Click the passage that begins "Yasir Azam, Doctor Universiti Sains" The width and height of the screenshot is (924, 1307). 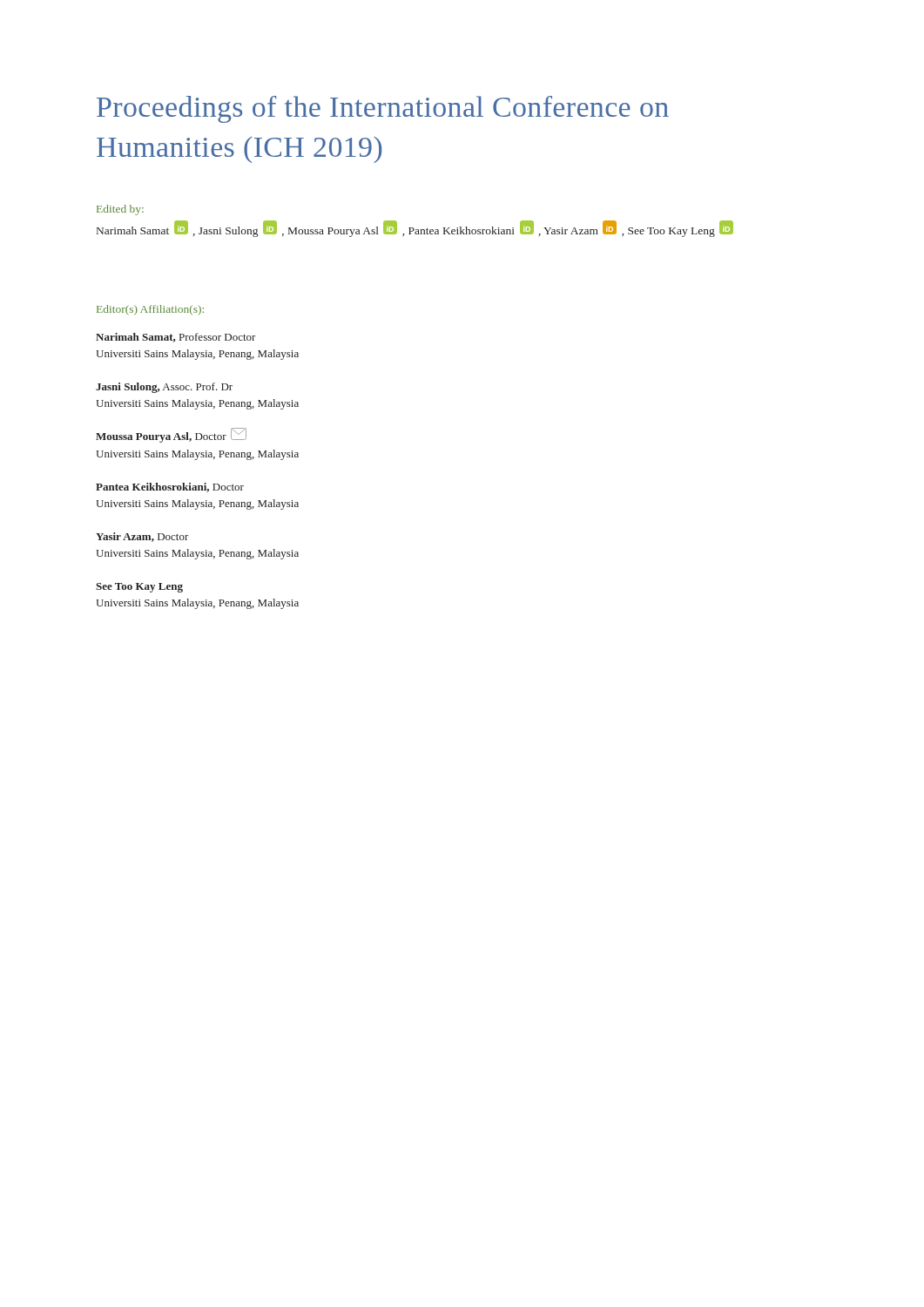(x=142, y=537)
